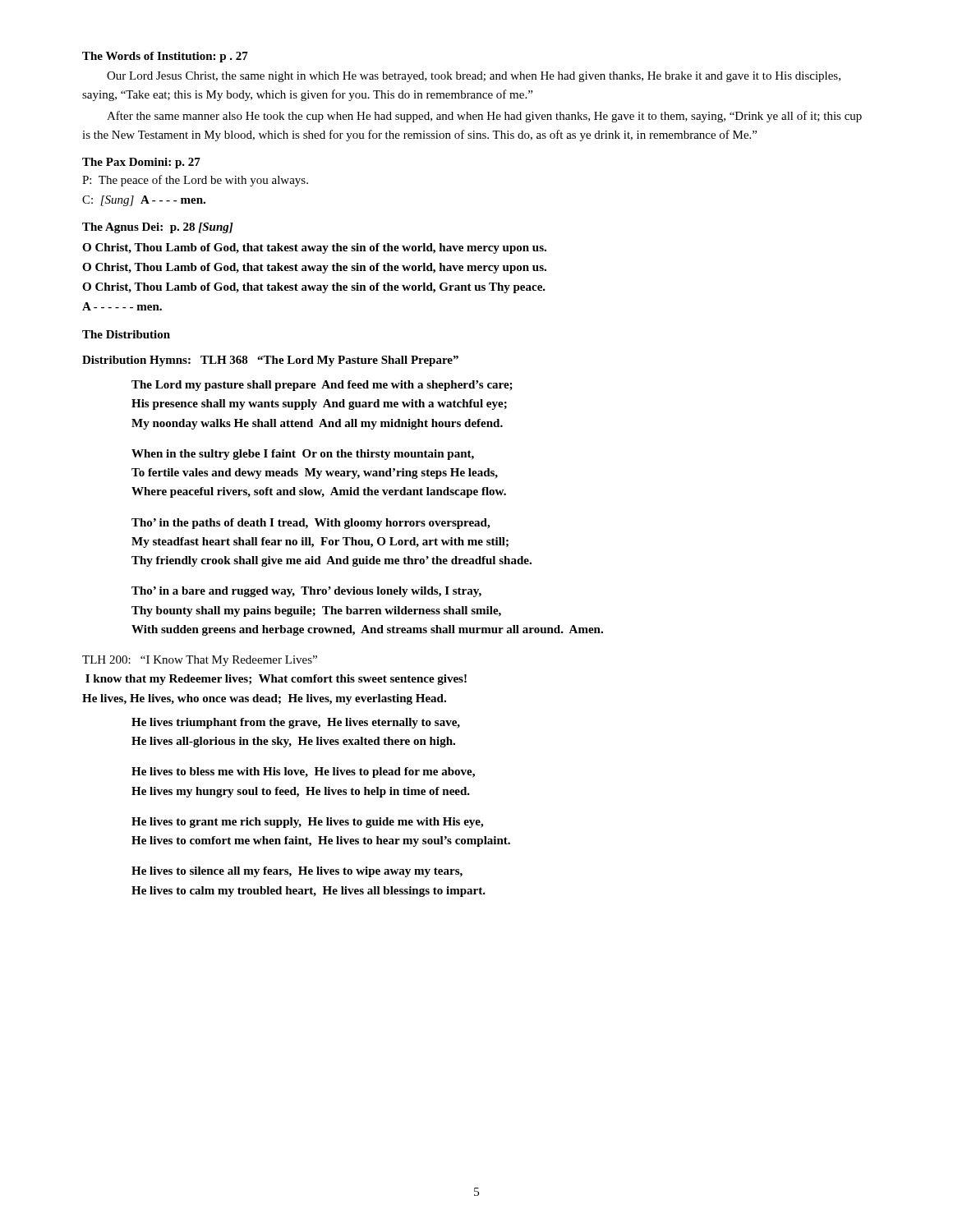Point to the element starting "Tho’ in the paths of death I"

(332, 541)
